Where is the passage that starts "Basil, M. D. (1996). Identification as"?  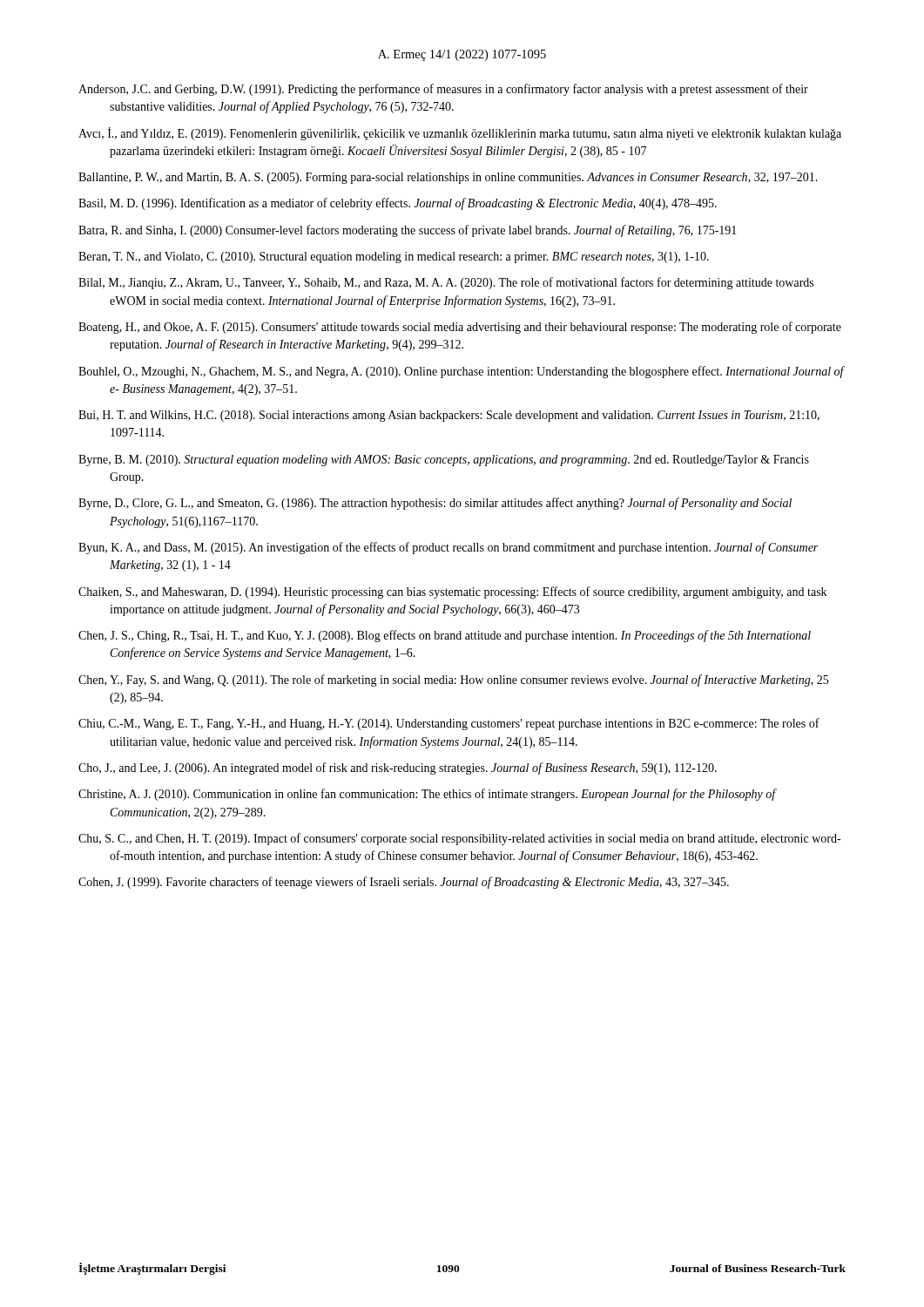[398, 204]
